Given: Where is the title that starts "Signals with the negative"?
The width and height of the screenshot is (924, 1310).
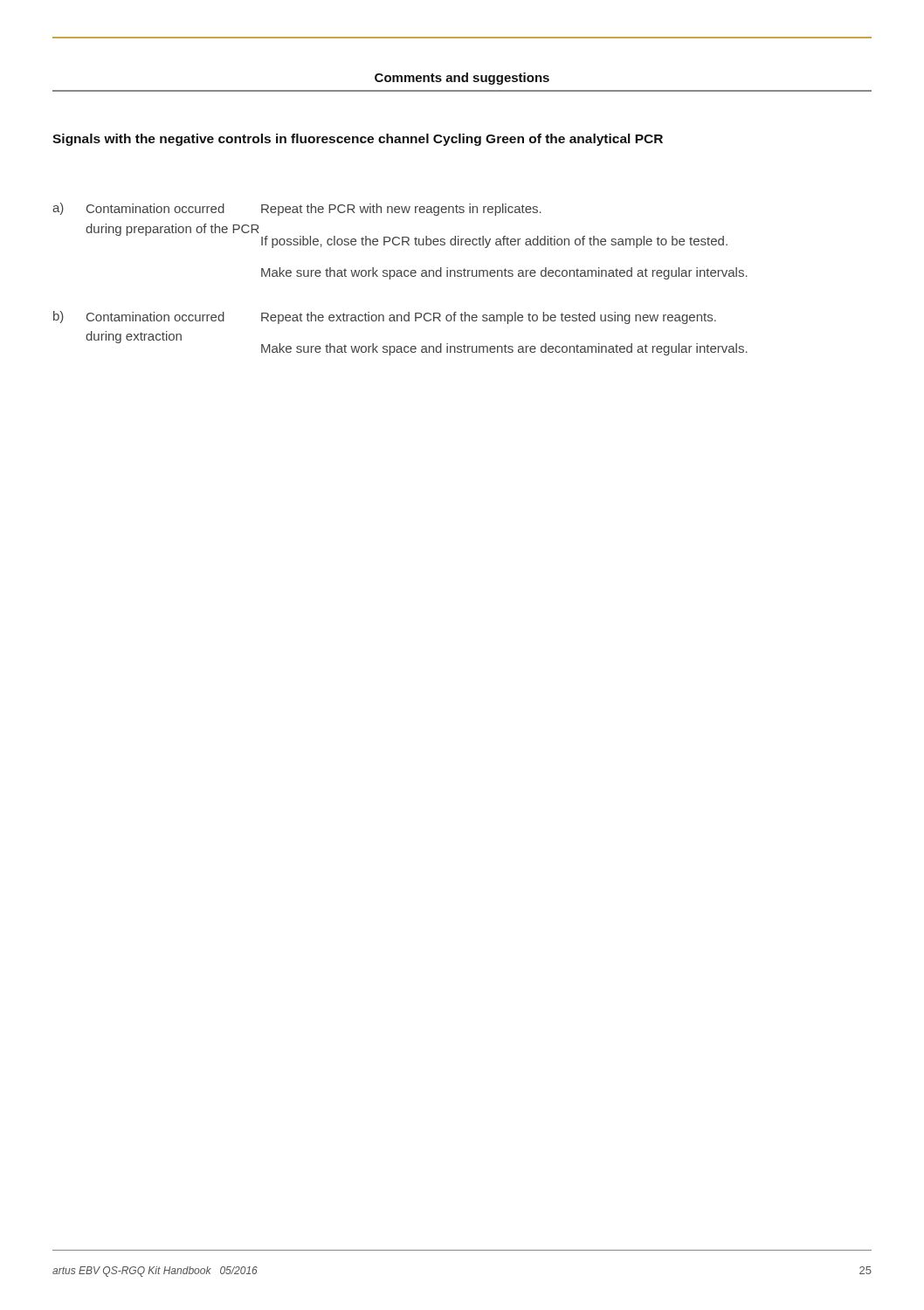Looking at the screenshot, I should (x=358, y=138).
